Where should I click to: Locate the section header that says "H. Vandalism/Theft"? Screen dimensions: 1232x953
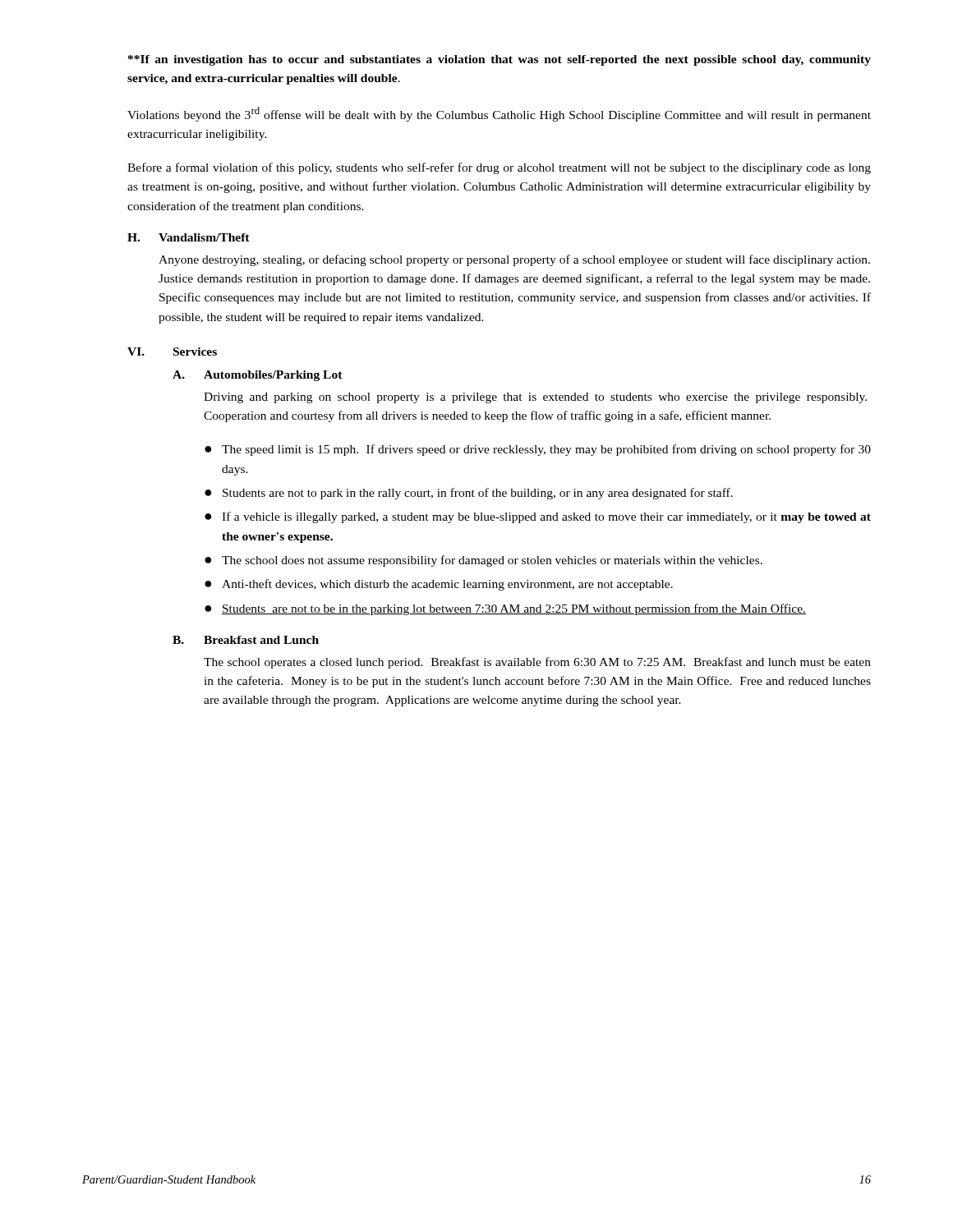pyautogui.click(x=188, y=237)
